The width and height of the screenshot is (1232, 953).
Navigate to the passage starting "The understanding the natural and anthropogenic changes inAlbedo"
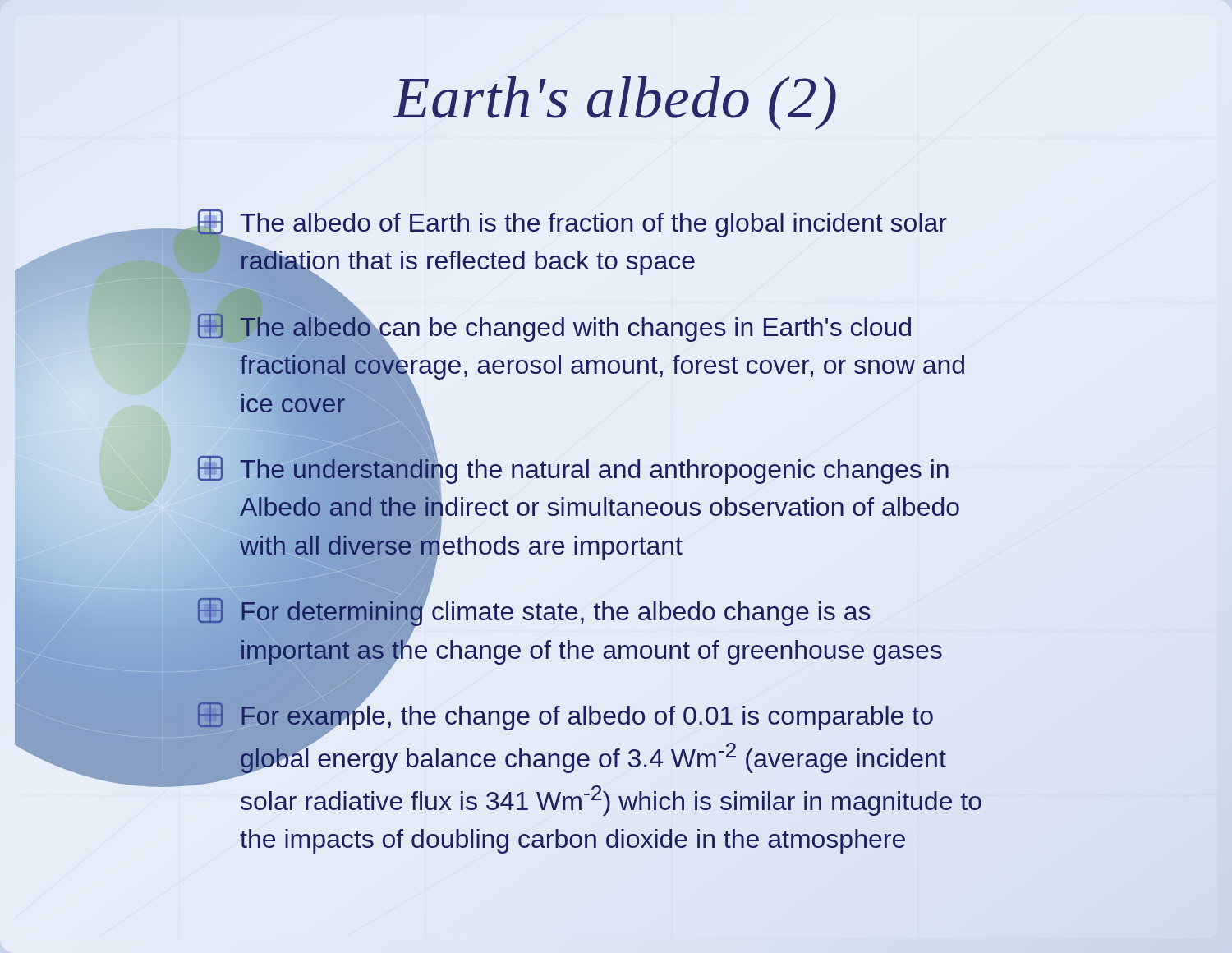(578, 507)
